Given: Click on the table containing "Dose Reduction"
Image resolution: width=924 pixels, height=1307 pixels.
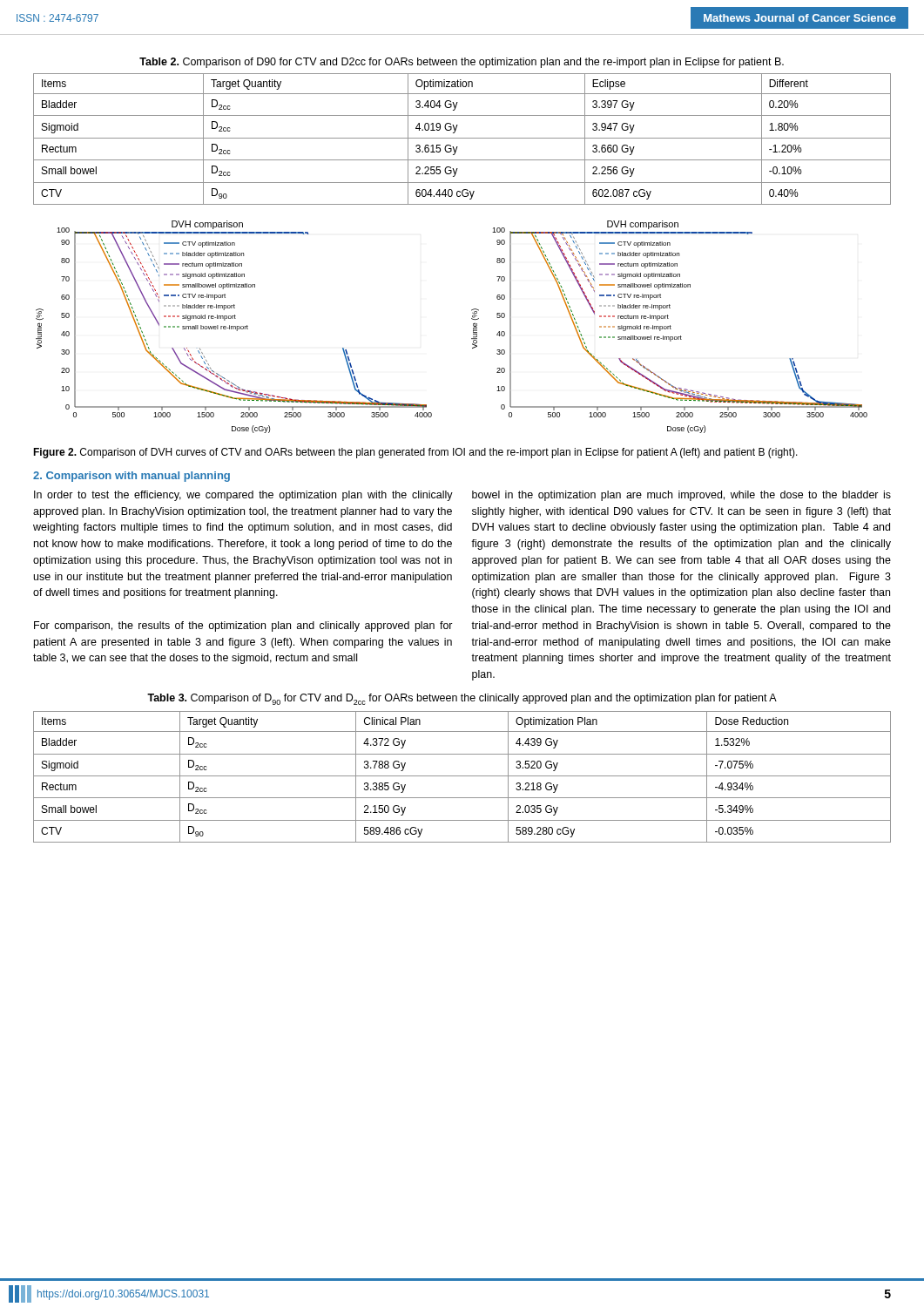Looking at the screenshot, I should click(x=462, y=777).
